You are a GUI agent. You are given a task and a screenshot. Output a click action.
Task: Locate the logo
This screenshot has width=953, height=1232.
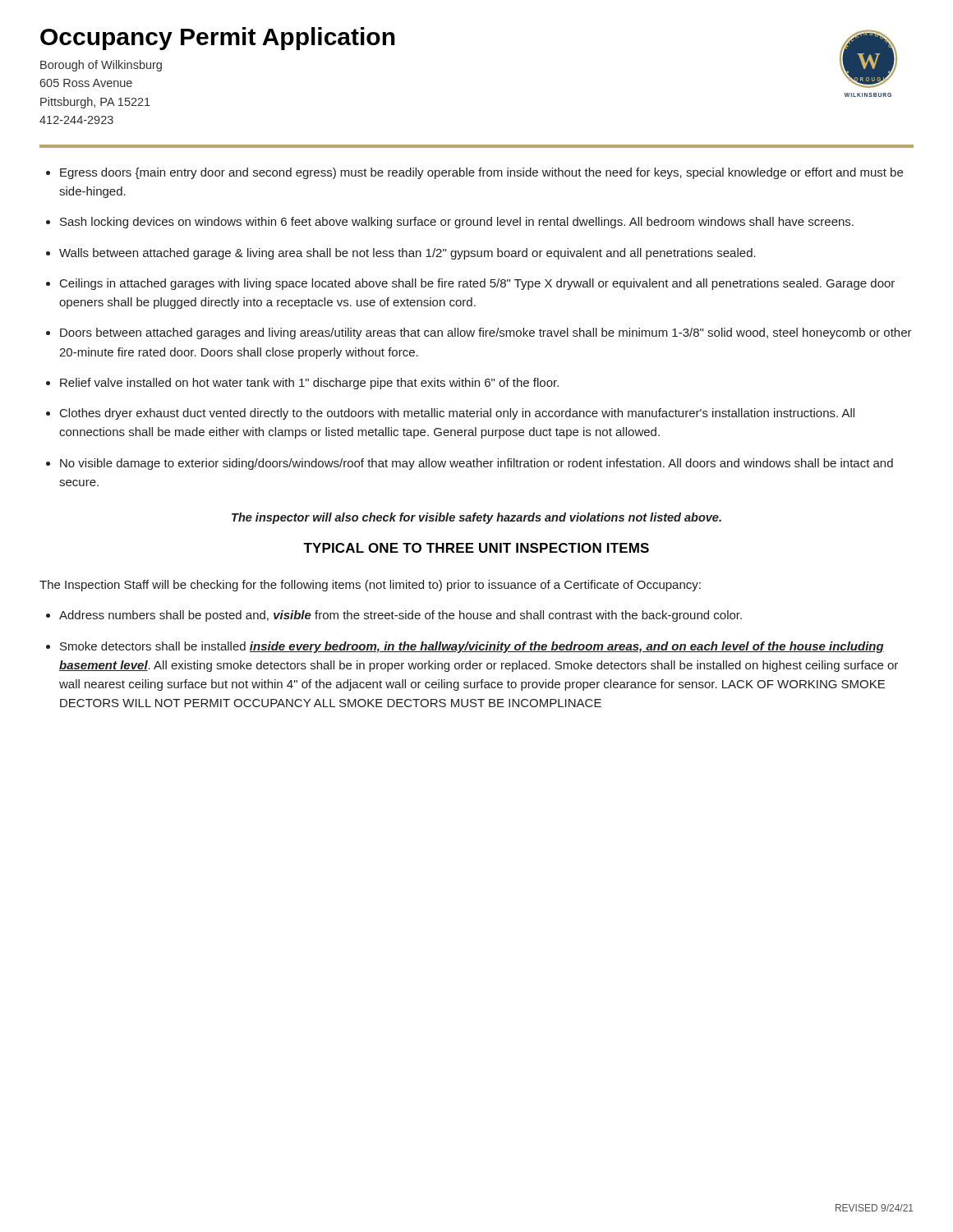coord(868,62)
